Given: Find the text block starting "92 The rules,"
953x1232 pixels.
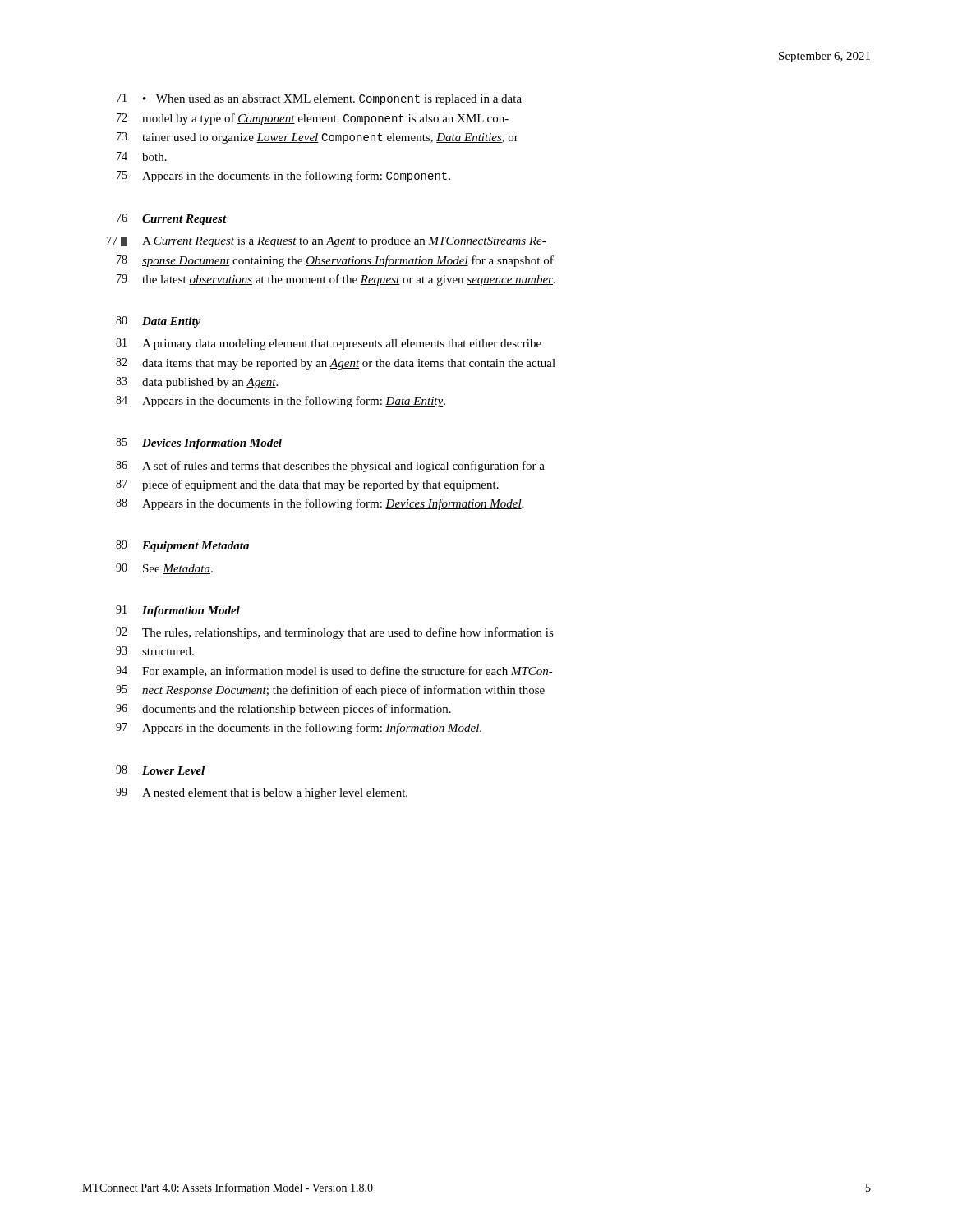Looking at the screenshot, I should [476, 642].
